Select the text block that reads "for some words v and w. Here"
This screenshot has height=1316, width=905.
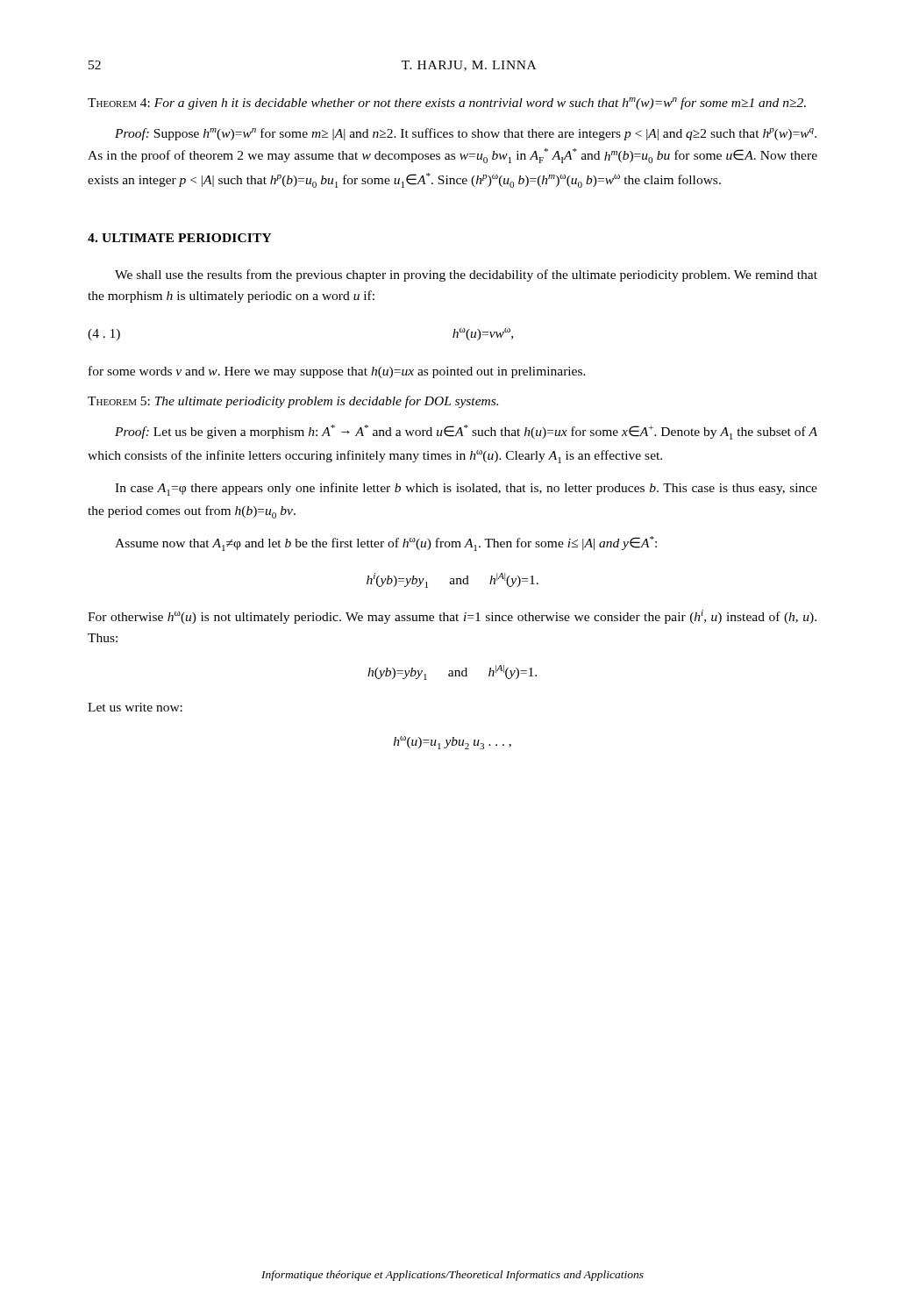tap(452, 371)
